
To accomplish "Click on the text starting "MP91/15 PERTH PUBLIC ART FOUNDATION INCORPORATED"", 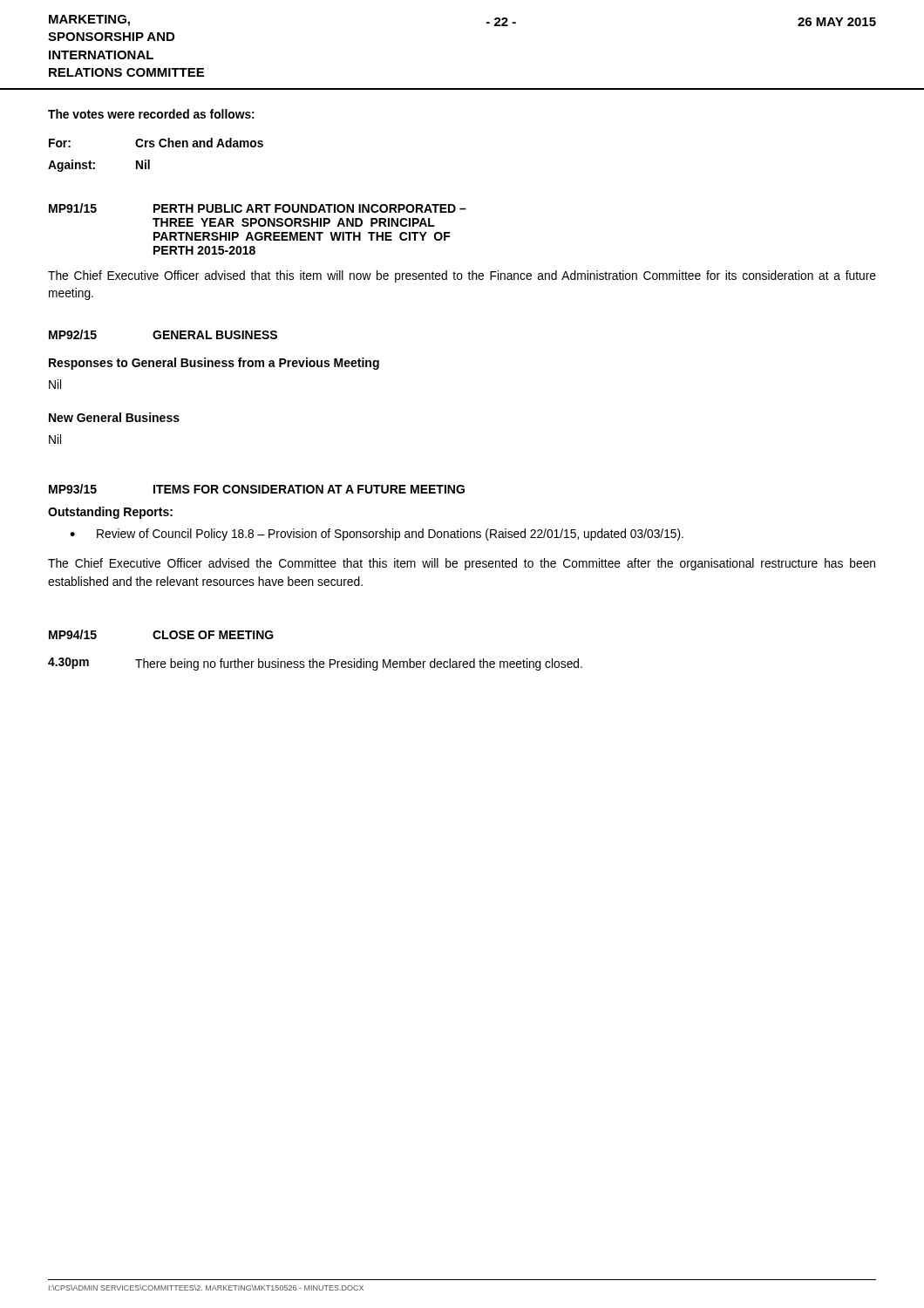I will (258, 208).
